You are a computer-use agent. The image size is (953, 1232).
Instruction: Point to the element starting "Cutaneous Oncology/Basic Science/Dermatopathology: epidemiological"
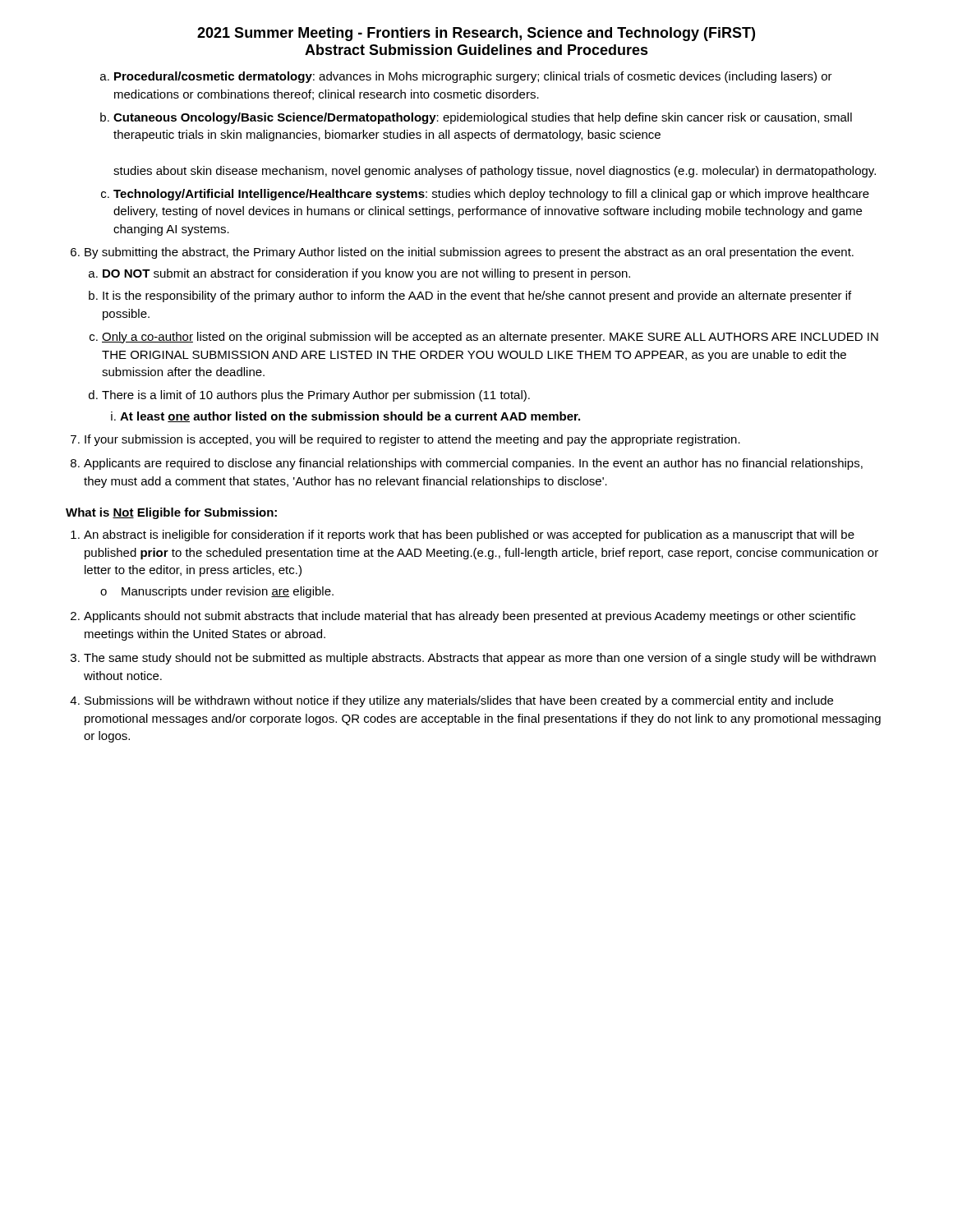[x=495, y=145]
